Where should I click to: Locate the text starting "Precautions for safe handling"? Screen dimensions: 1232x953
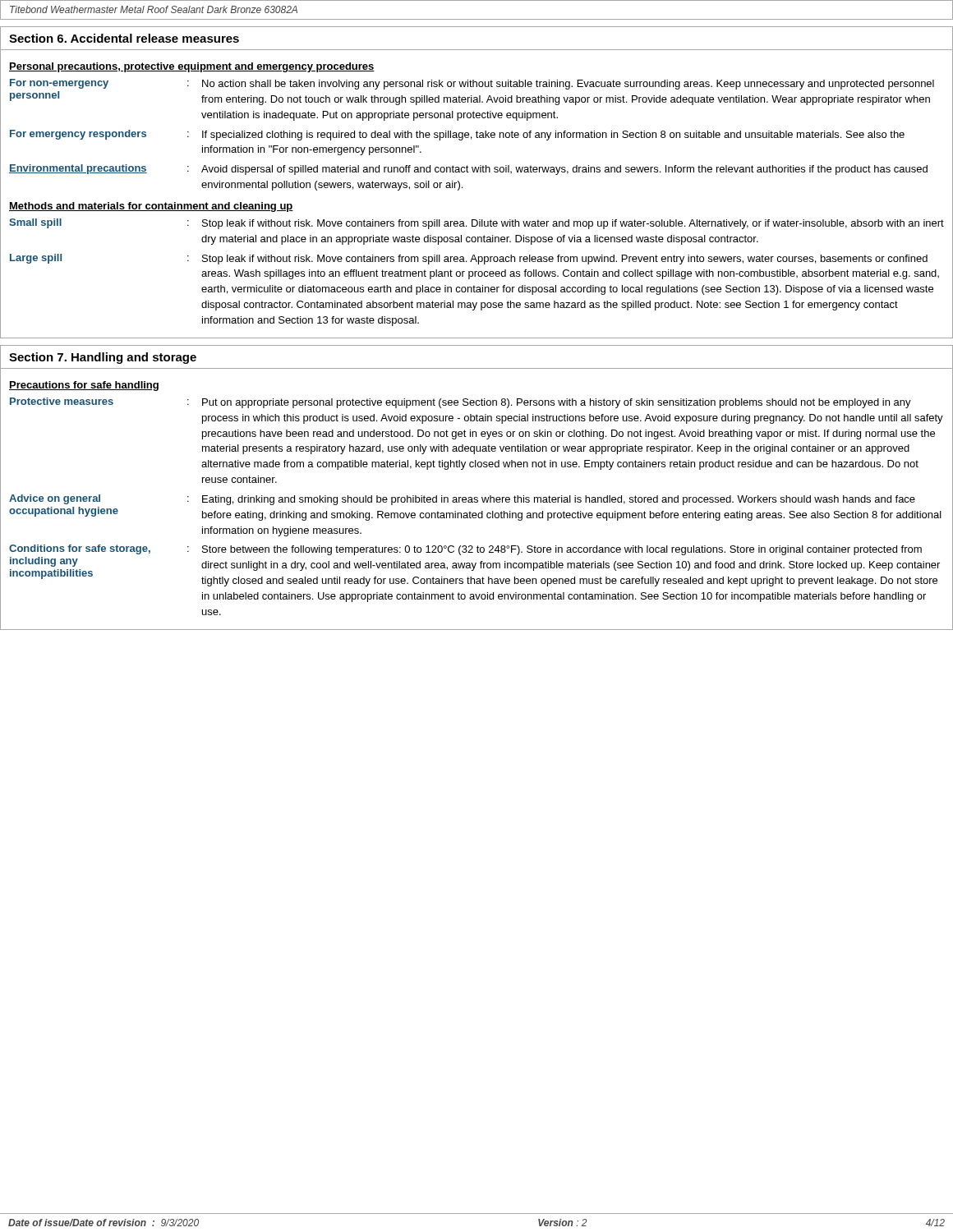point(84,385)
